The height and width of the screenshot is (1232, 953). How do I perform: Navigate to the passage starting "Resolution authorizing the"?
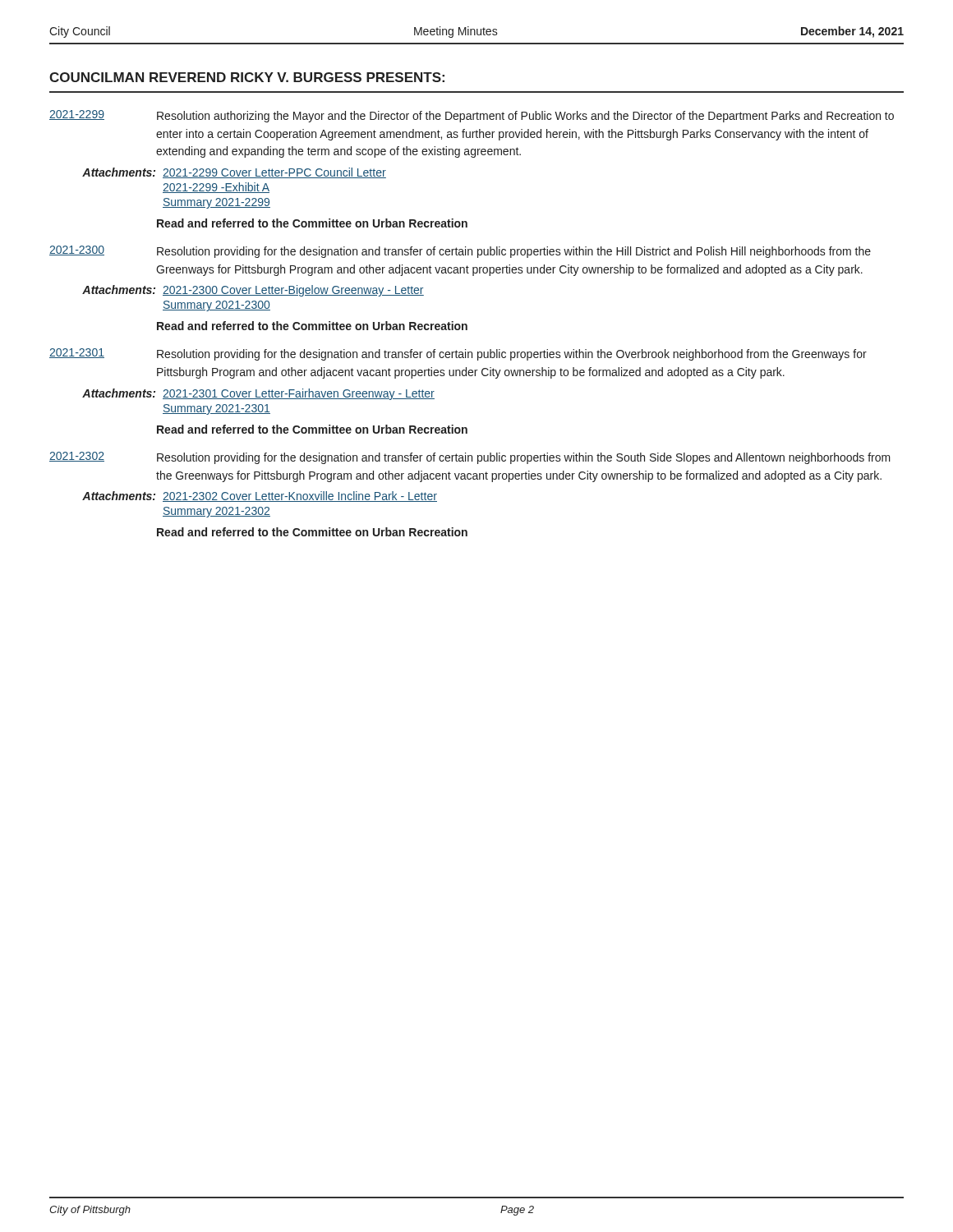tap(525, 134)
